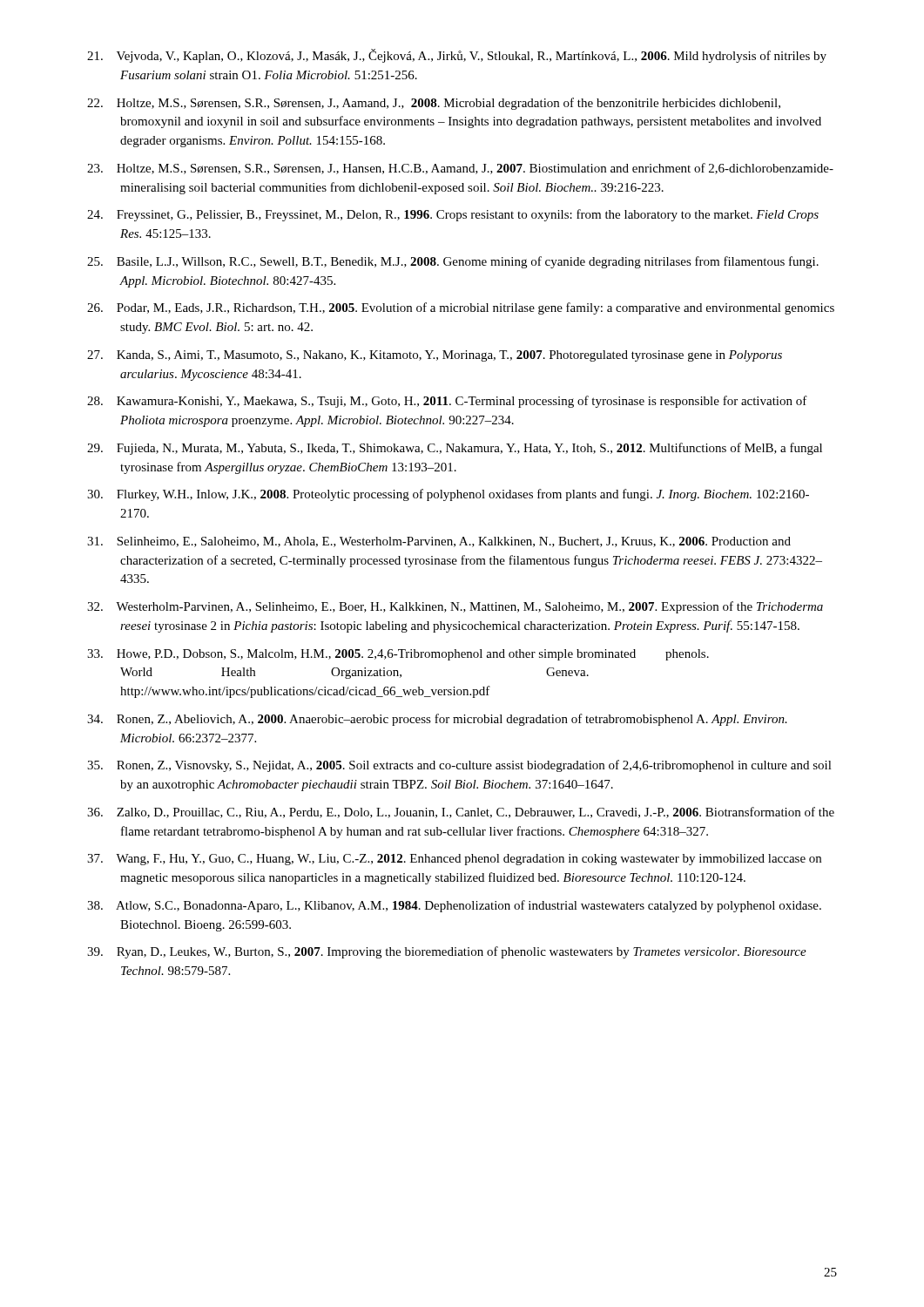This screenshot has width=924, height=1307.
Task: Locate the list item with the text "33. Howe, P.D., Dobson, S., Malcolm, H.M.,"
Action: tap(398, 655)
